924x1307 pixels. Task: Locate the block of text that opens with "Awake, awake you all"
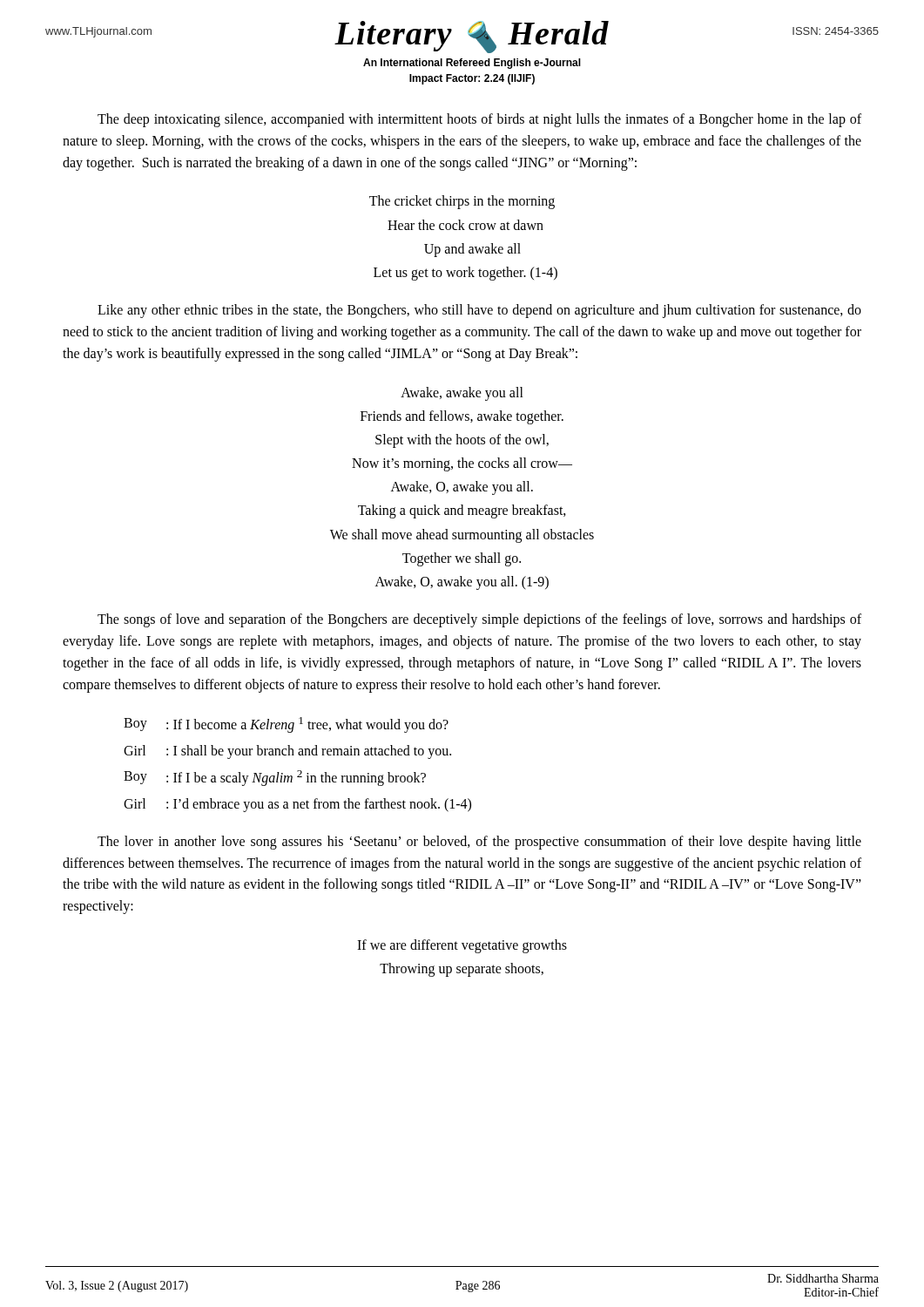tap(462, 487)
